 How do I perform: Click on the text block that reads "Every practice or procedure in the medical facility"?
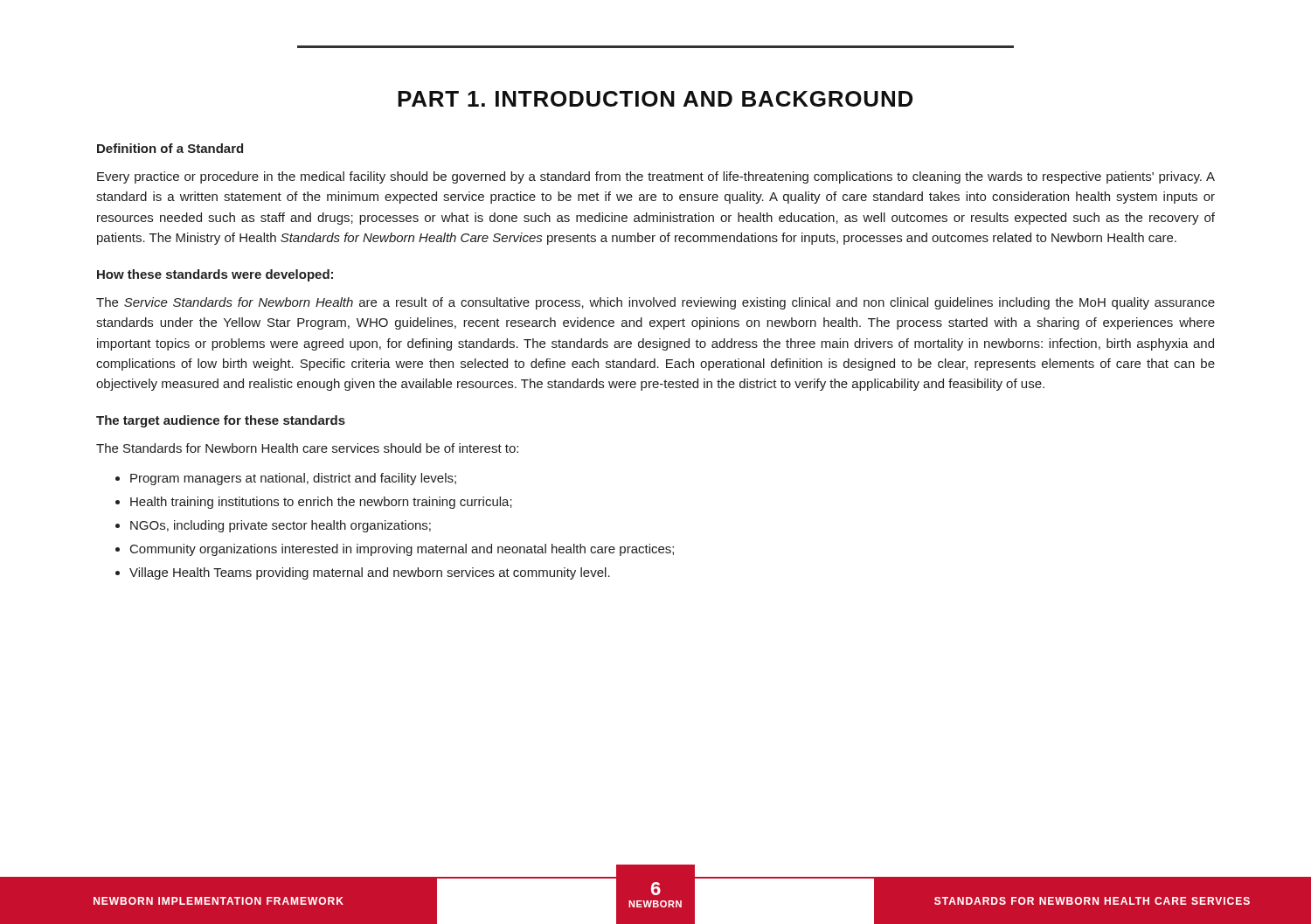tap(656, 207)
